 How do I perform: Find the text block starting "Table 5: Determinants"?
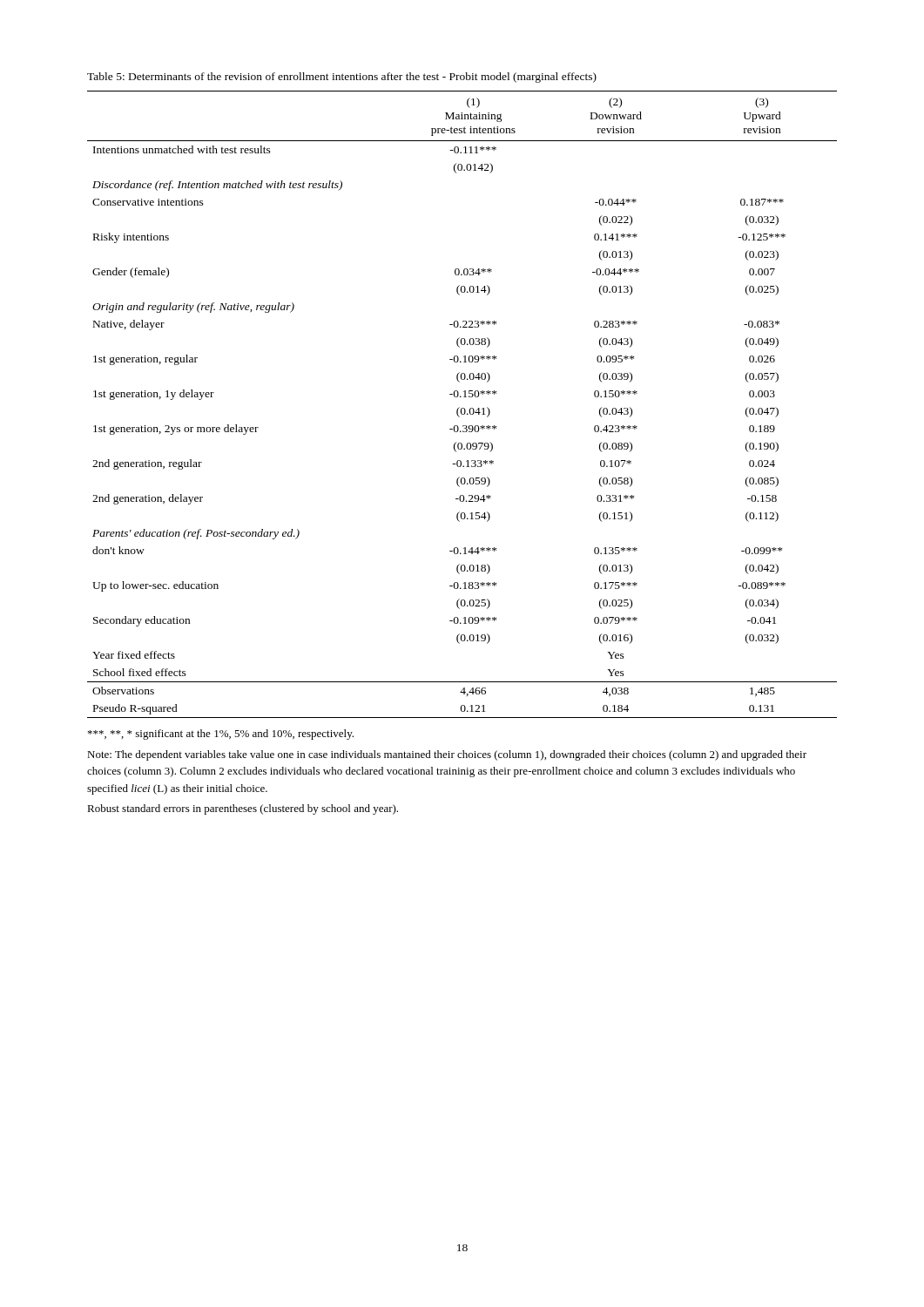[342, 76]
